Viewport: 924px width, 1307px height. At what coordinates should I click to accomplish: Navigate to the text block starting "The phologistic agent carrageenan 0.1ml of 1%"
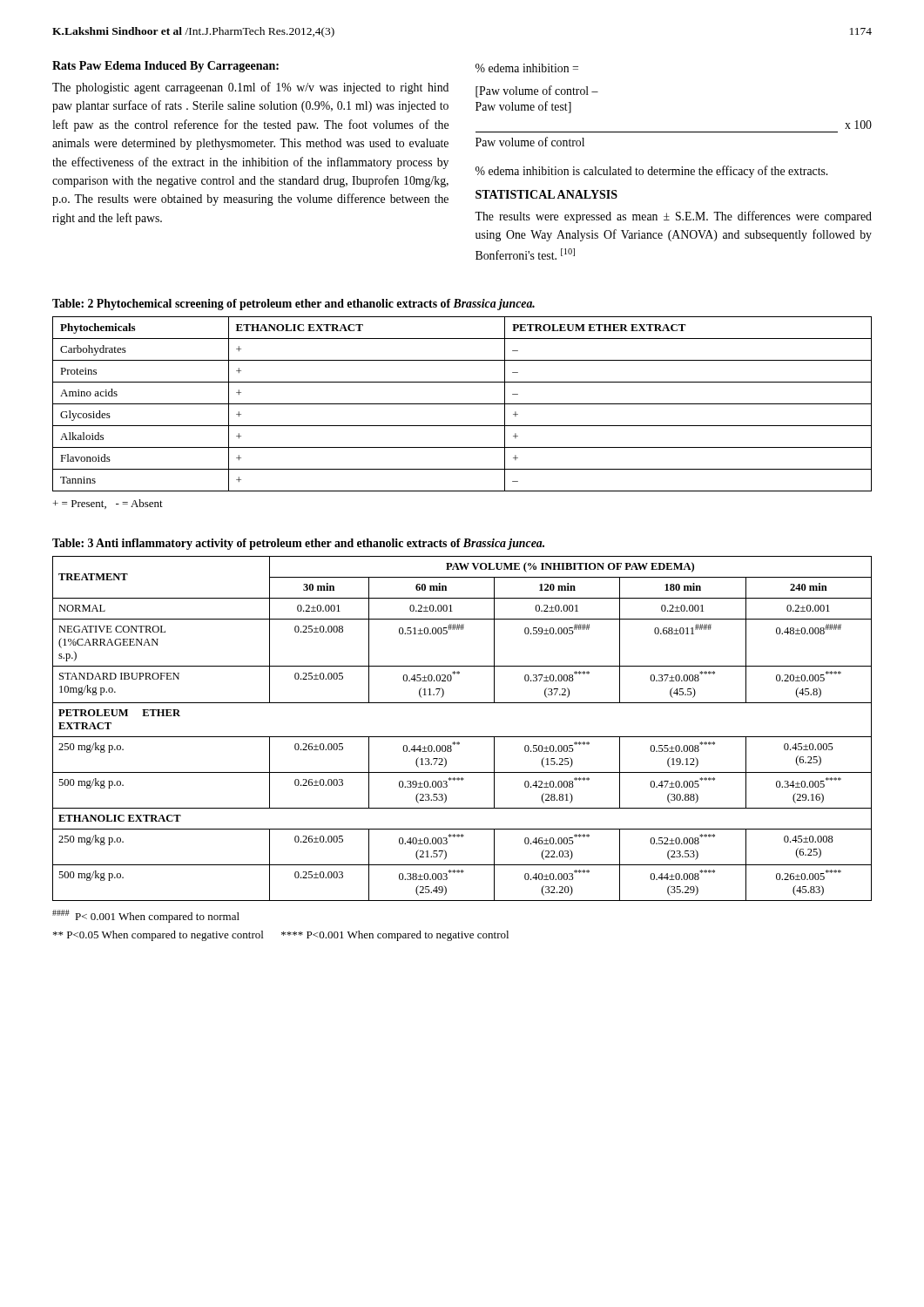point(251,153)
